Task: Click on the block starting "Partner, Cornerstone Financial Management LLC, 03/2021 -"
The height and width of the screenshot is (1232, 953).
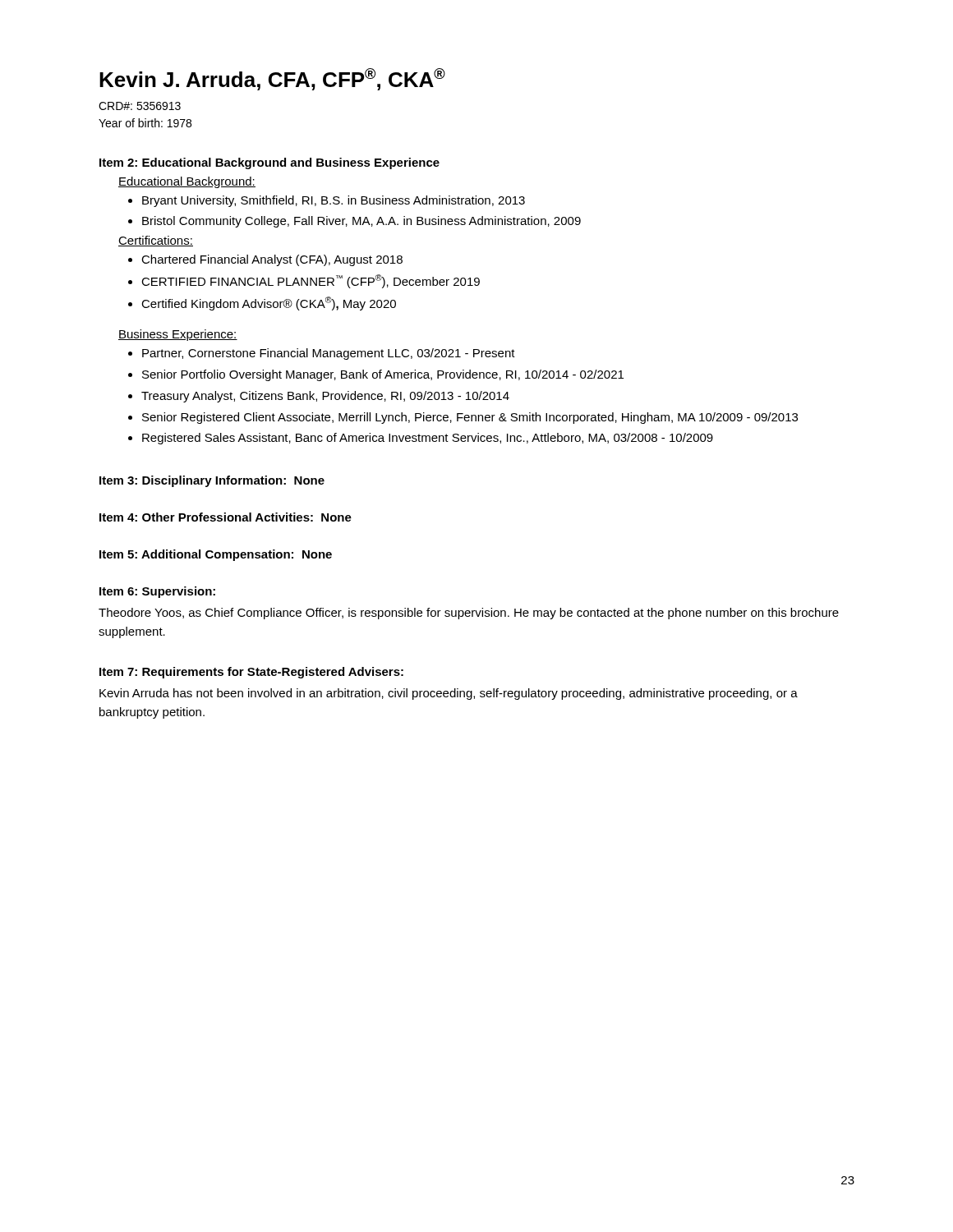Action: click(x=476, y=353)
